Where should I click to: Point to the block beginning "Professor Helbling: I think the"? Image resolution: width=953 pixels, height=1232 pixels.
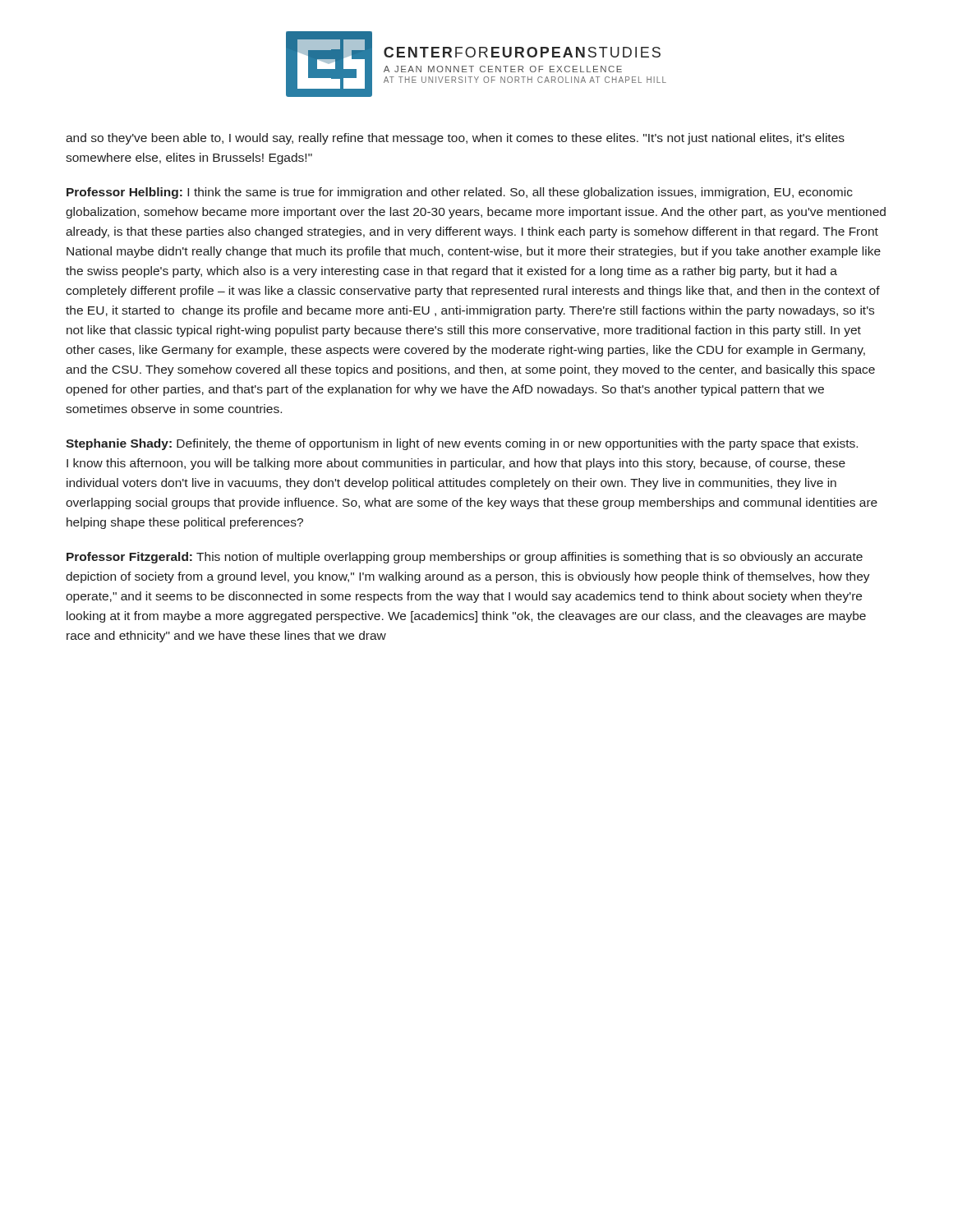476,300
